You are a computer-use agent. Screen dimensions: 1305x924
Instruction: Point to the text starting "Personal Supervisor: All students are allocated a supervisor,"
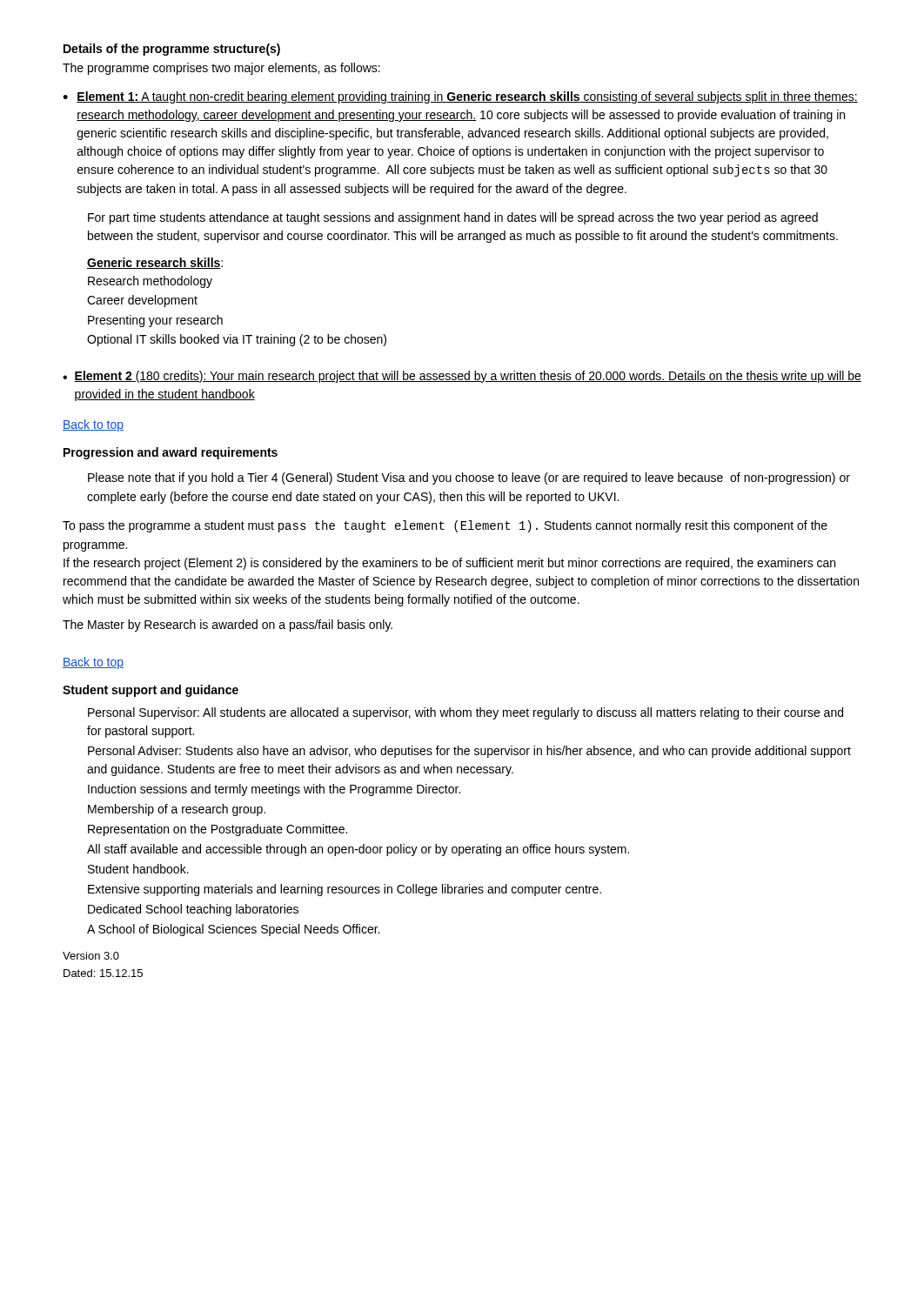pos(466,722)
